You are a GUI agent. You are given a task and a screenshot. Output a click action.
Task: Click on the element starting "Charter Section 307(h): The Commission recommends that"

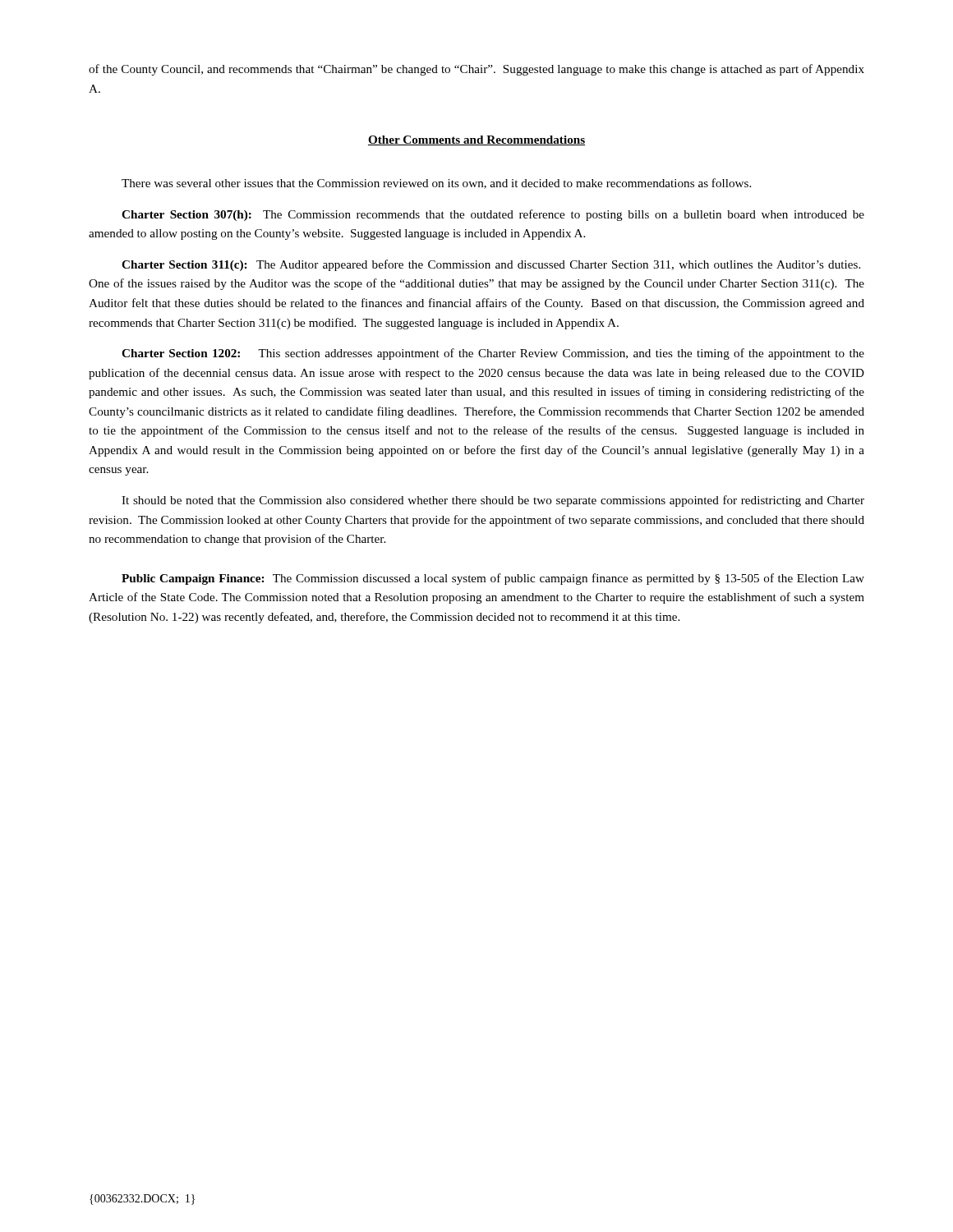(x=476, y=223)
